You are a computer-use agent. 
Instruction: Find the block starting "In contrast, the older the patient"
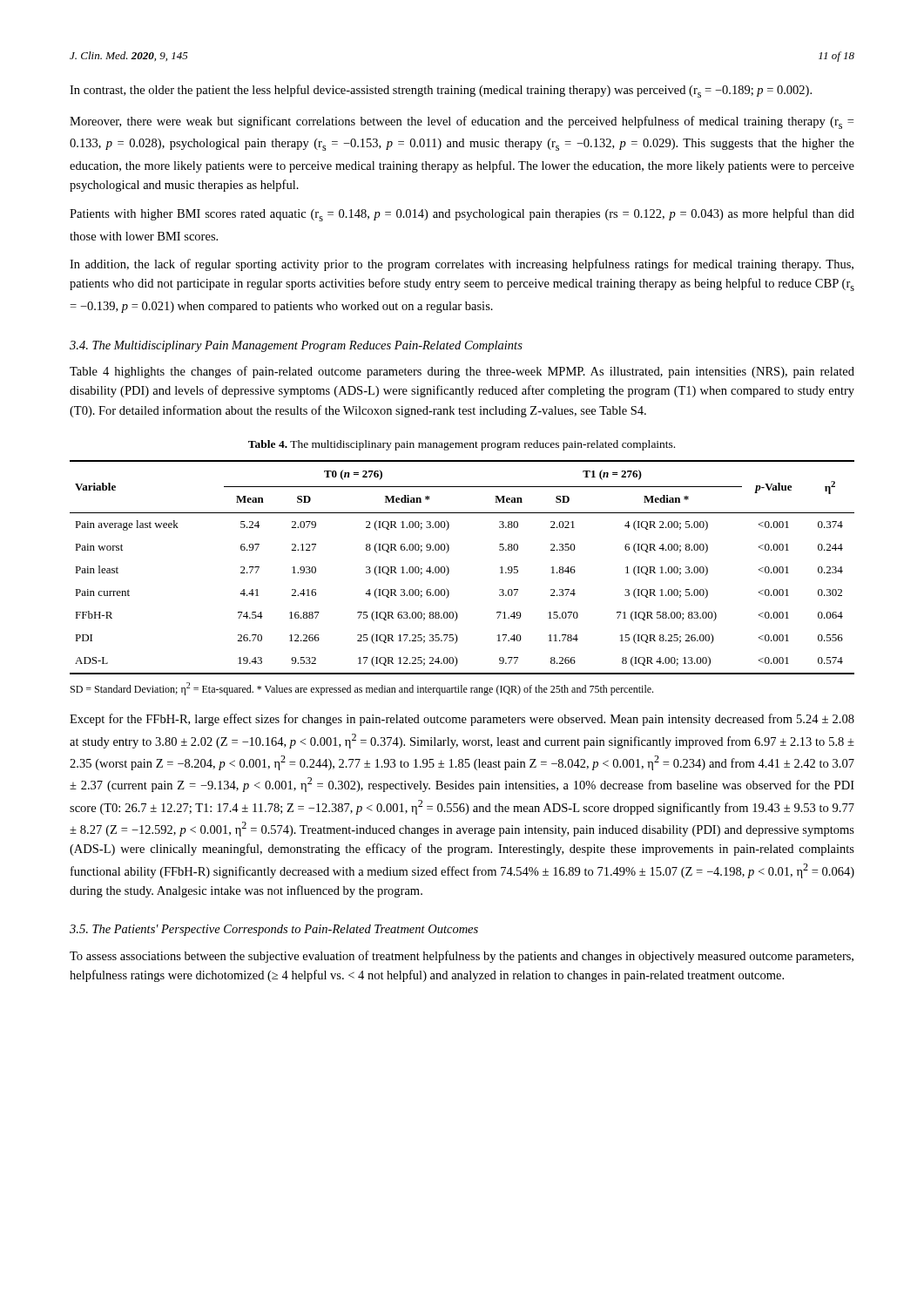pos(462,91)
